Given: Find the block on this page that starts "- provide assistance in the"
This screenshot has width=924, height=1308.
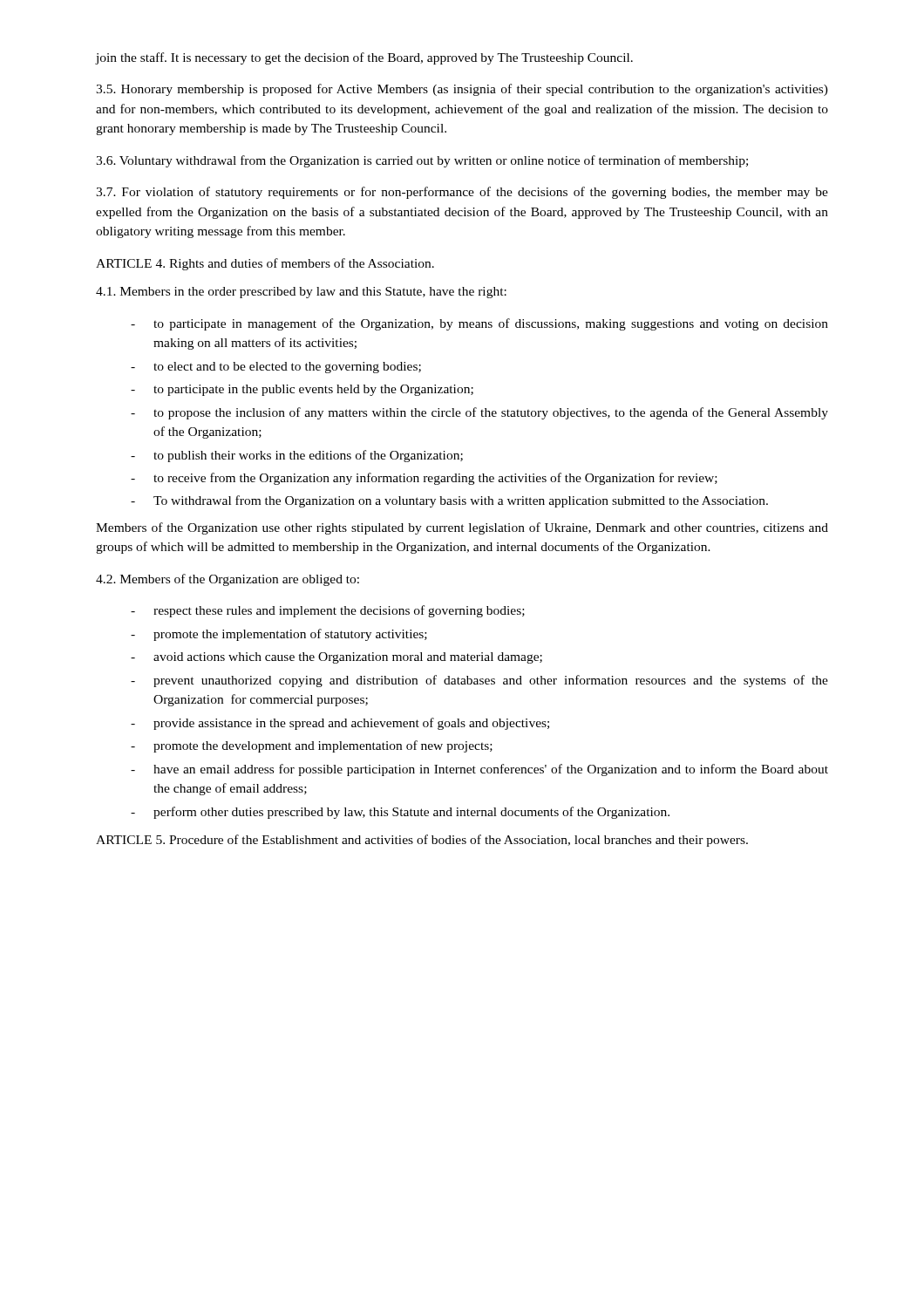Looking at the screenshot, I should pyautogui.click(x=479, y=723).
